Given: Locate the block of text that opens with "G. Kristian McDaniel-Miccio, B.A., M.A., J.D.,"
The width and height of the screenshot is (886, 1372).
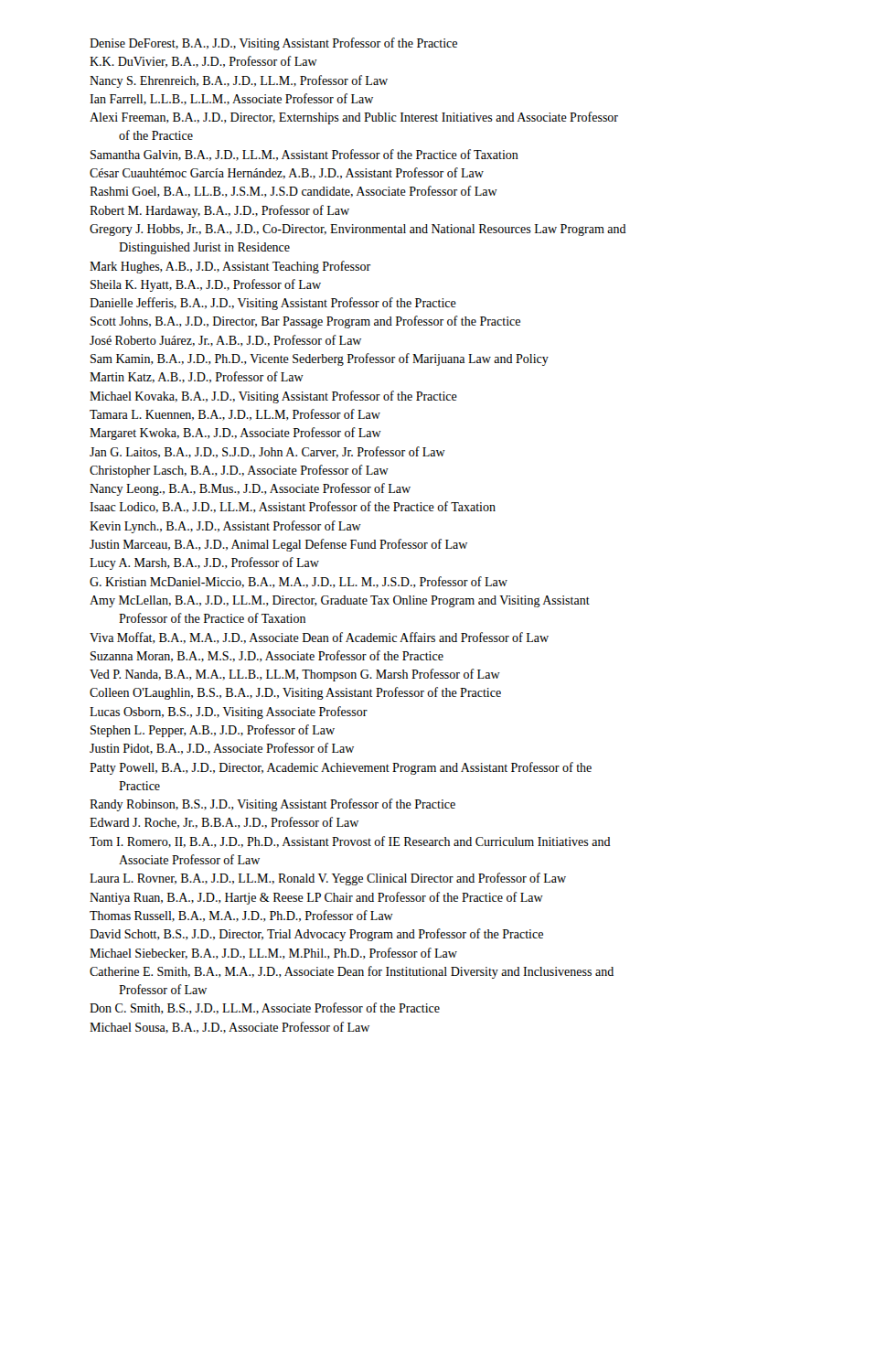Looking at the screenshot, I should 460,582.
